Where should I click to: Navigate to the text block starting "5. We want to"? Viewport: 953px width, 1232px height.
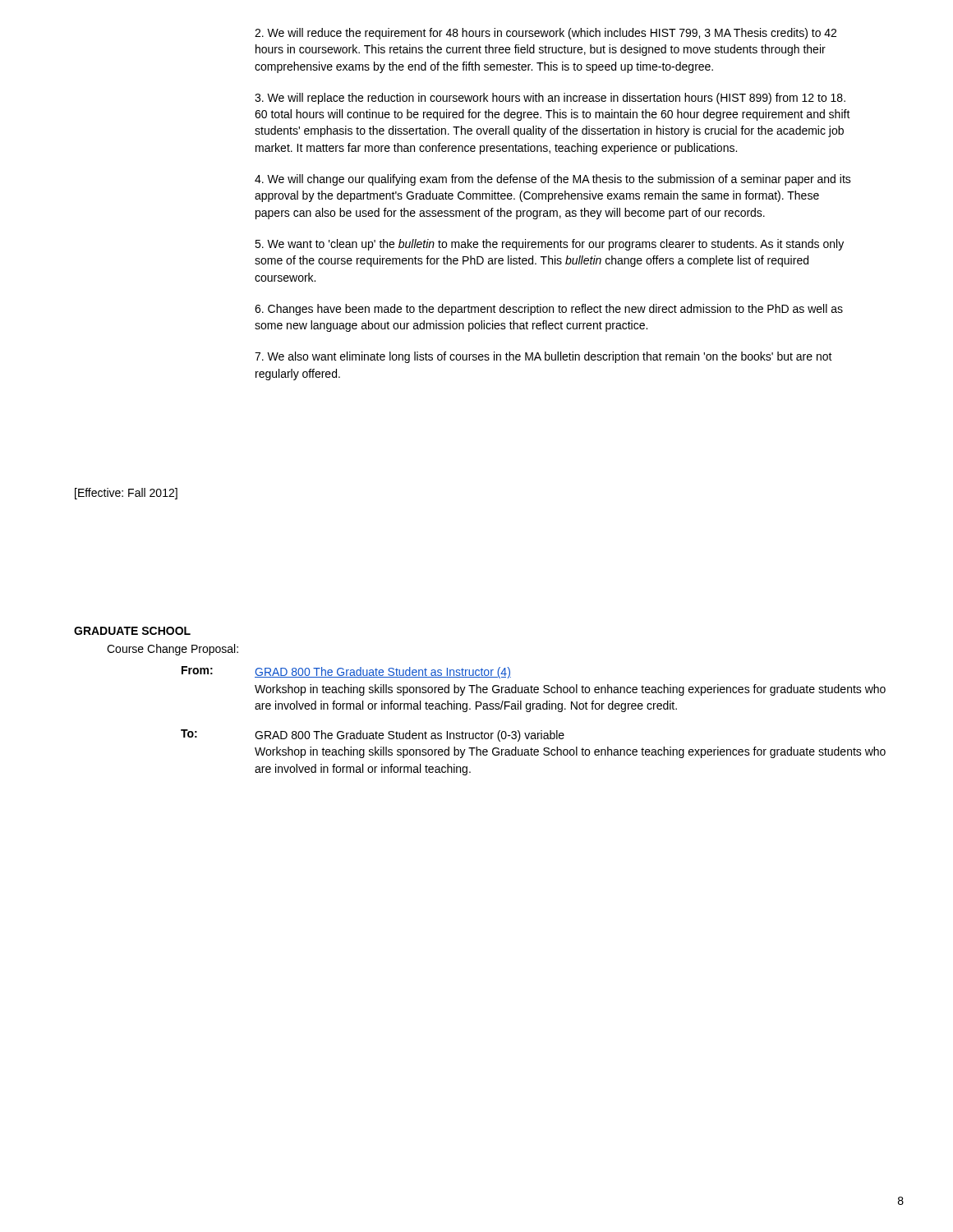[x=549, y=261]
